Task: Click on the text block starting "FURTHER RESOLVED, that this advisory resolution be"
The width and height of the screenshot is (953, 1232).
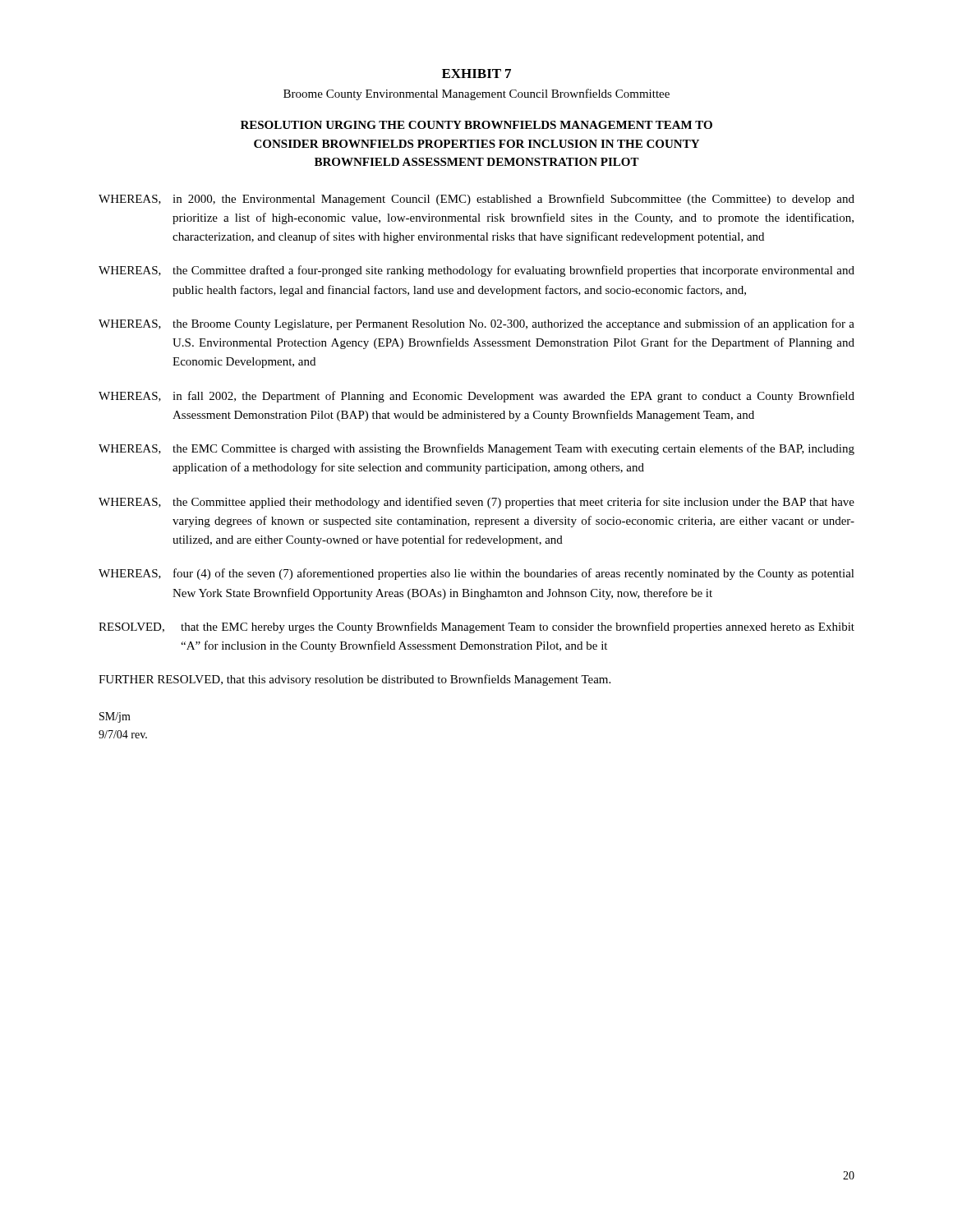Action: pos(355,679)
